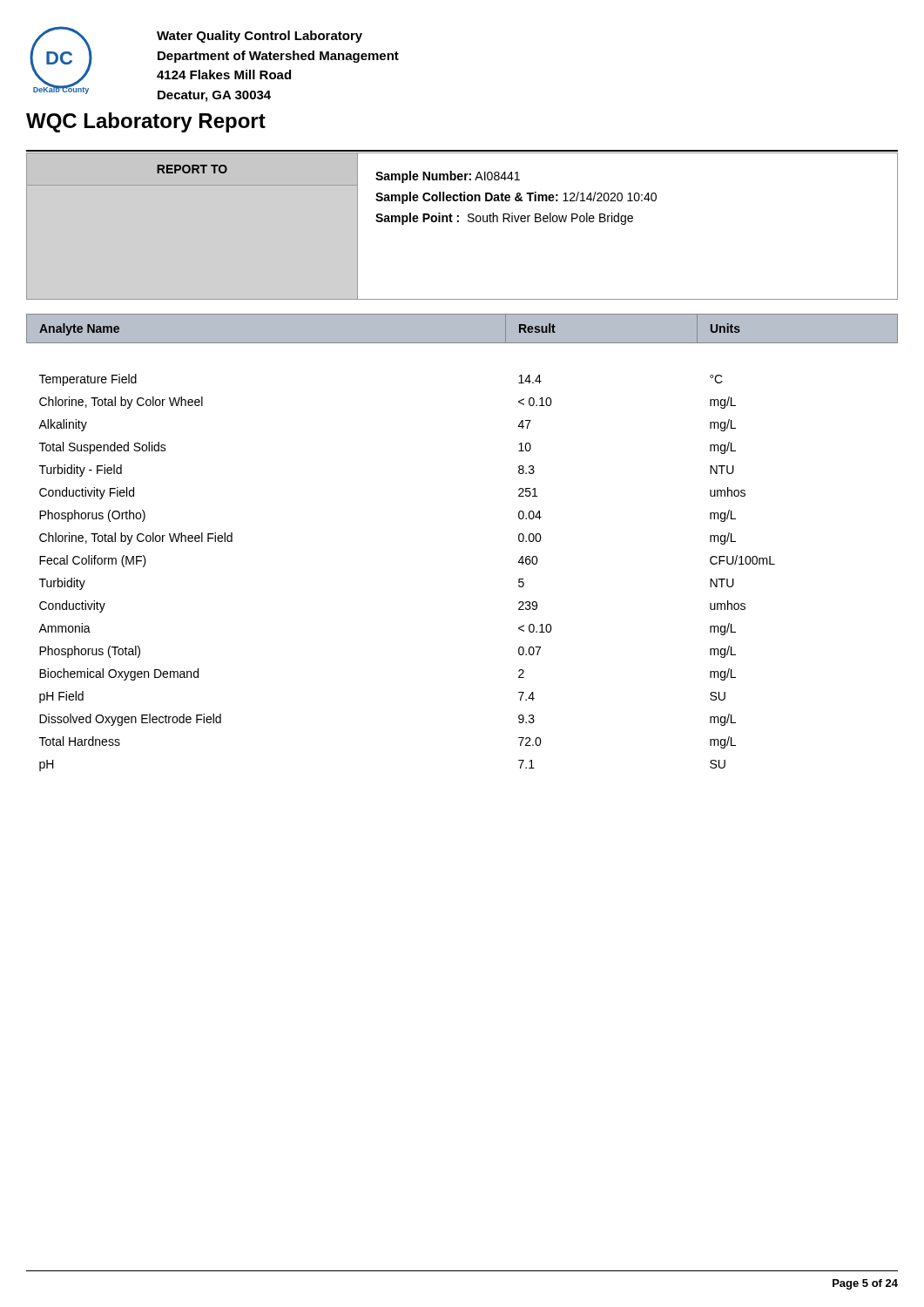Select the logo
924x1307 pixels.
tap(83, 62)
